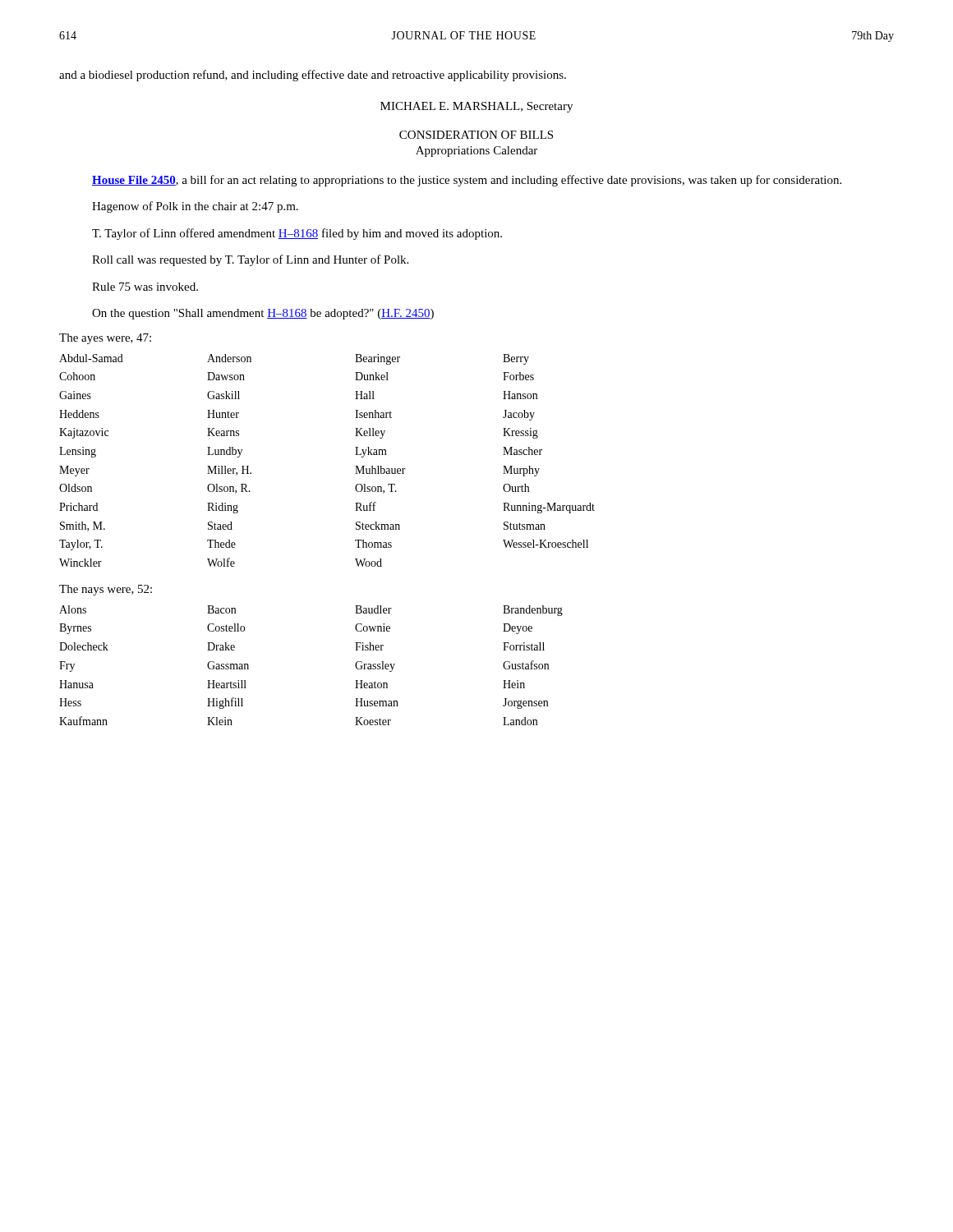Click on the text block starting "MICHAEL E. MARSHALL,"
This screenshot has height=1232, width=953.
coord(476,106)
